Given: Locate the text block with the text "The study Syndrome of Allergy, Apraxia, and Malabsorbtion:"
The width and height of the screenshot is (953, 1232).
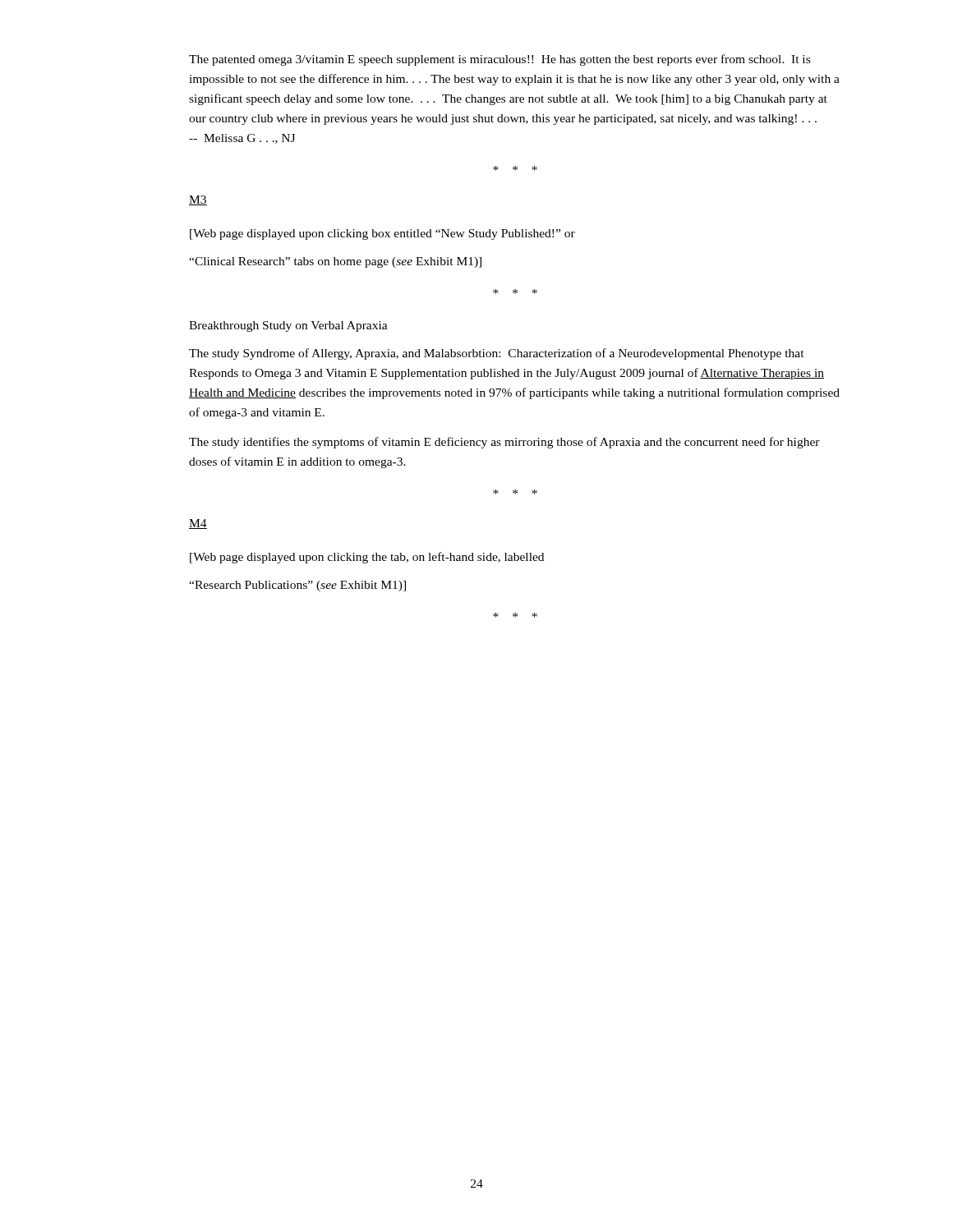Looking at the screenshot, I should tap(514, 382).
